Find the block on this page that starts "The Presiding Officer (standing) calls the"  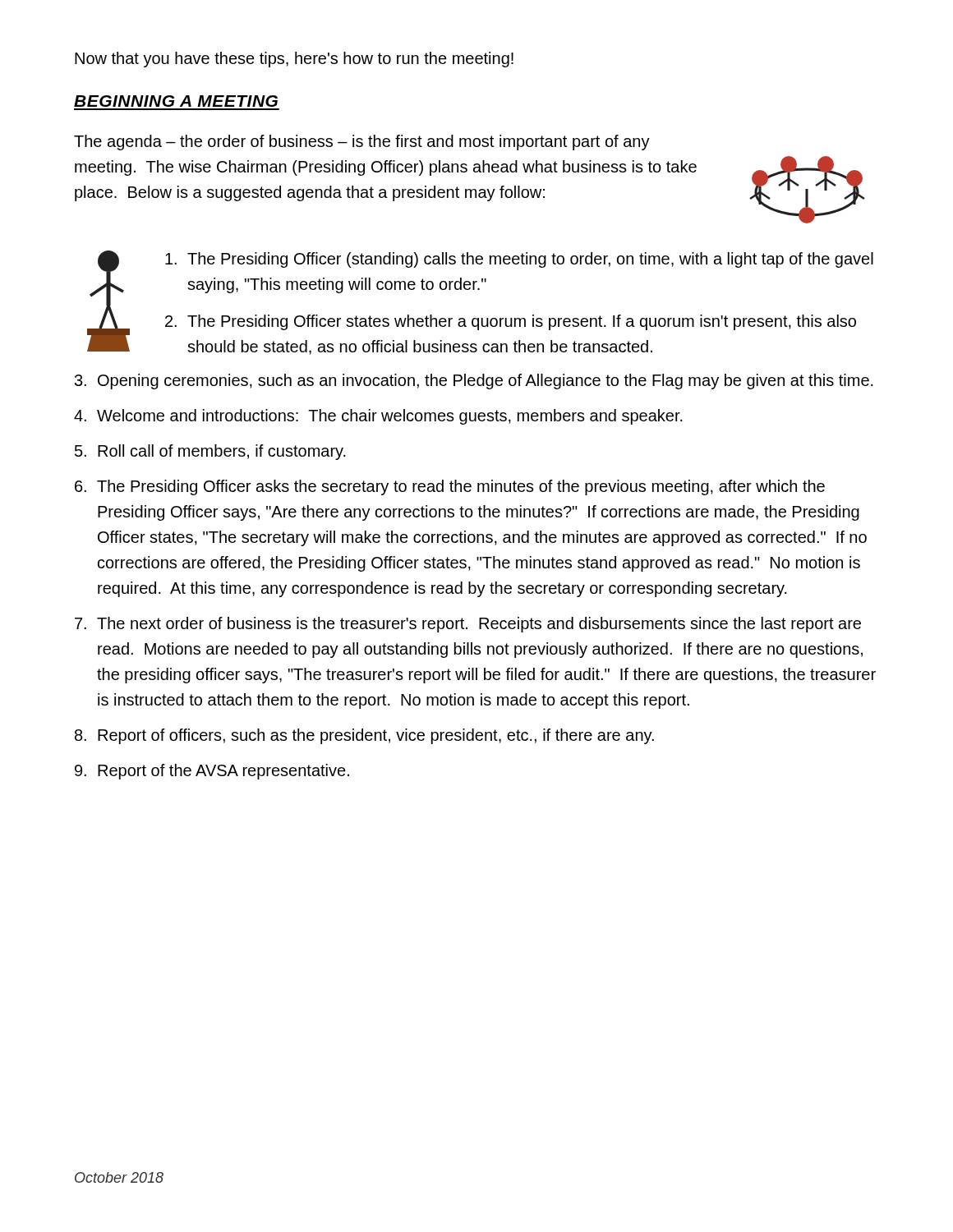pyautogui.click(x=522, y=272)
